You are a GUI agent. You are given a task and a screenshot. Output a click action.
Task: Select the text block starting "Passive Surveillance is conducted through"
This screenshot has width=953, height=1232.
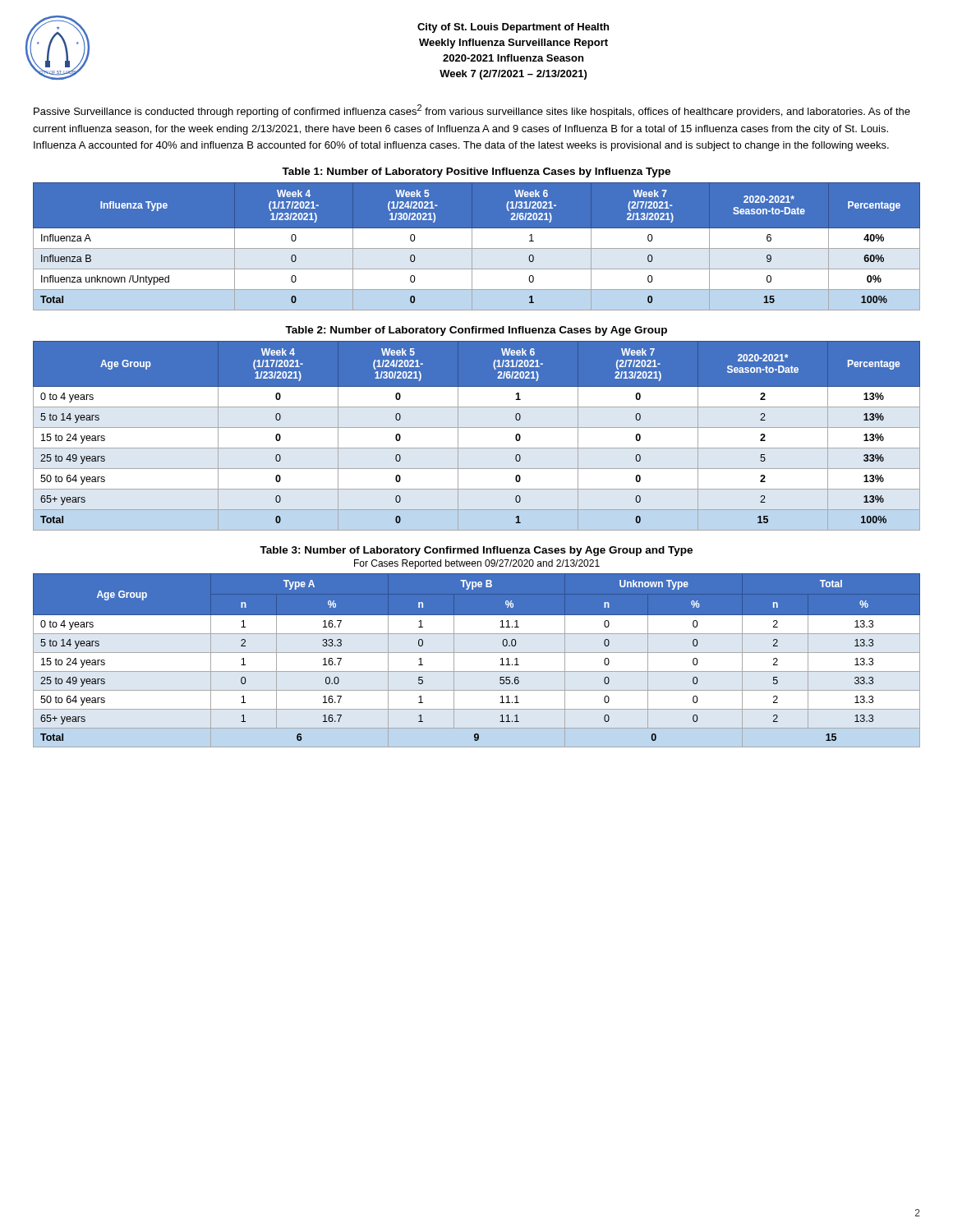pos(472,127)
